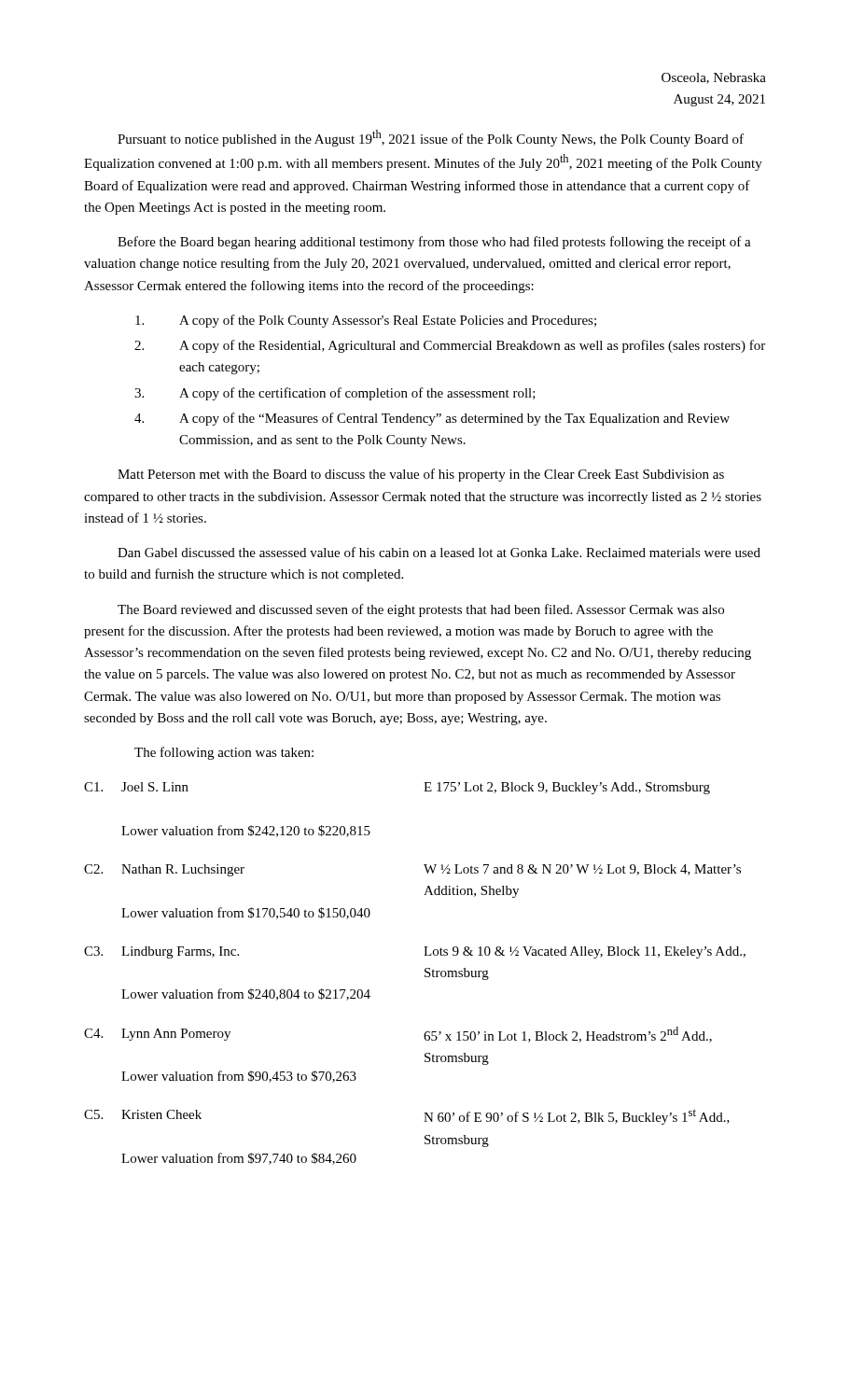Screen dimensions: 1400x850
Task: Find the element starting "The Board reviewed and discussed seven of the"
Action: tap(418, 663)
